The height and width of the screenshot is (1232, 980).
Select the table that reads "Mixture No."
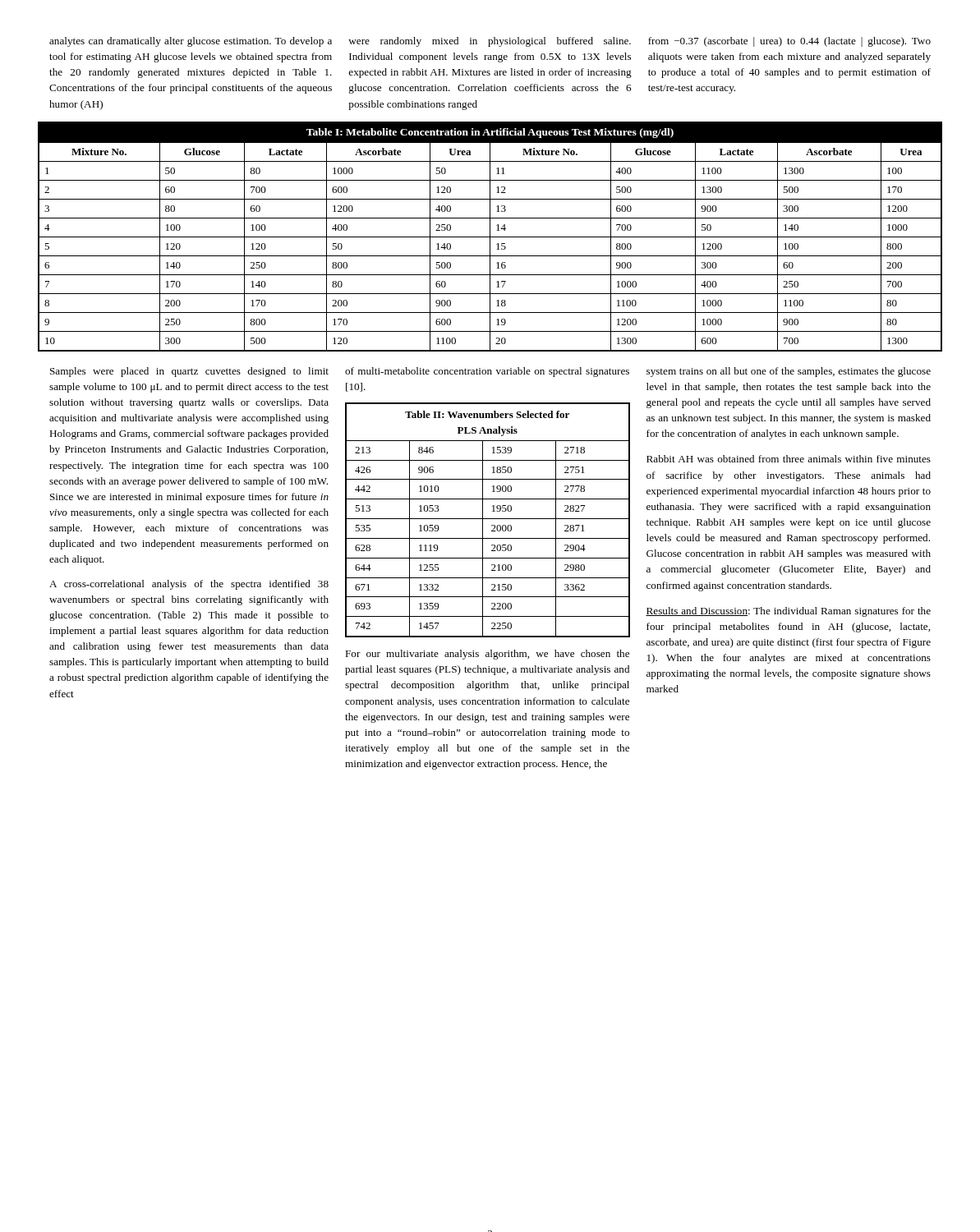(x=490, y=236)
